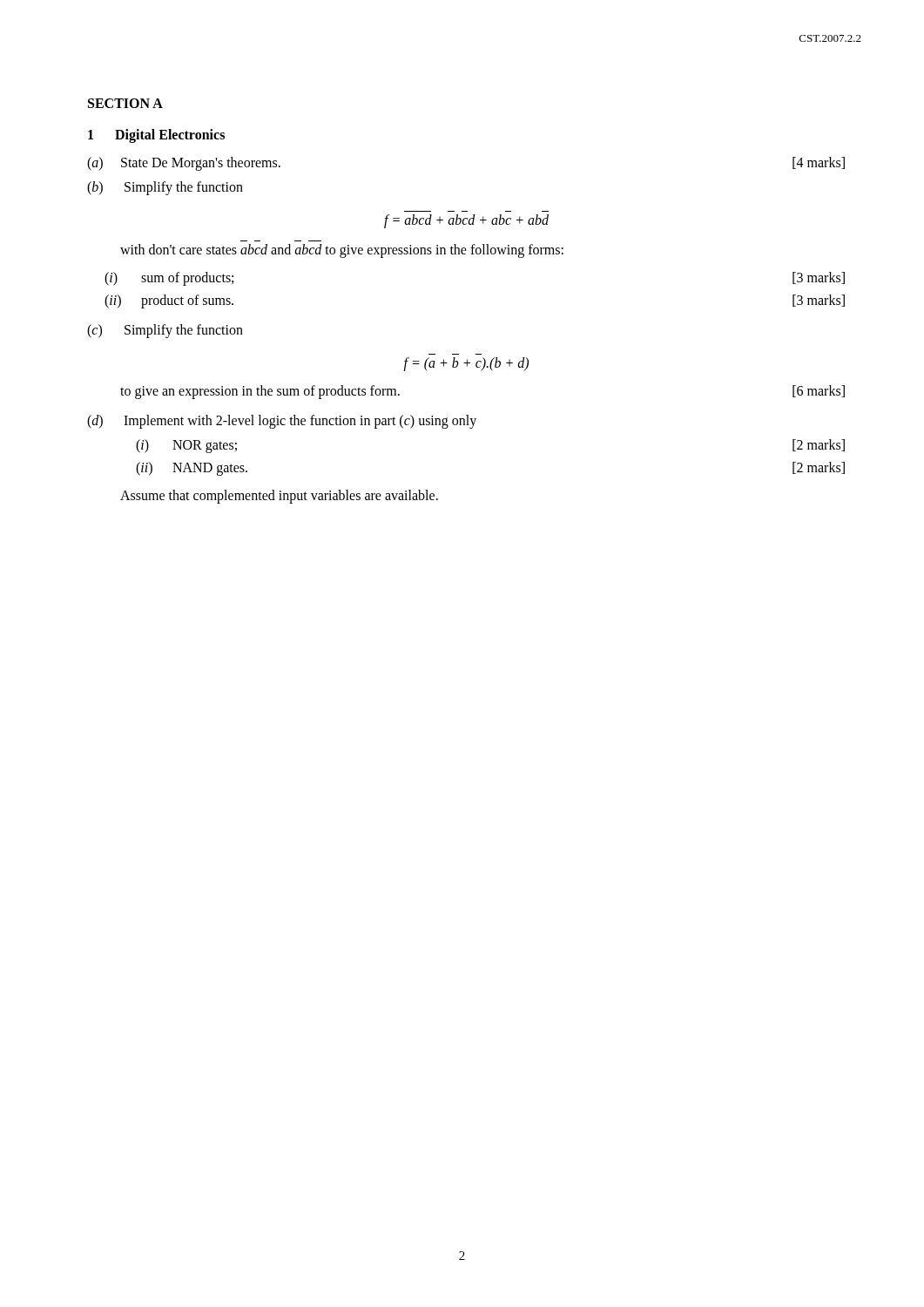924x1307 pixels.
Task: Locate the block of text that opens with "Assume that complemented"
Action: tap(279, 495)
